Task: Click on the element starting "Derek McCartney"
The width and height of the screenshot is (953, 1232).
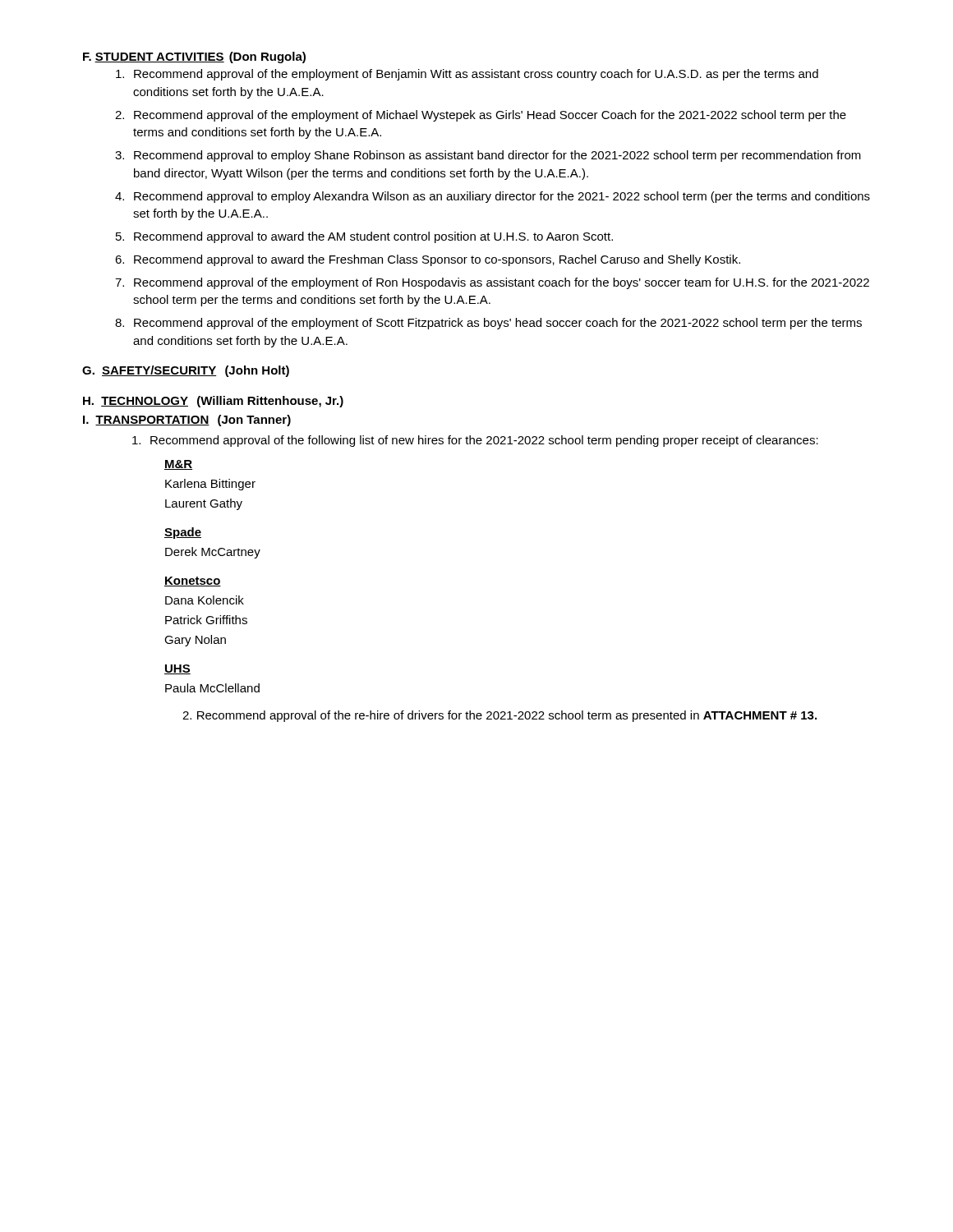Action: click(x=213, y=553)
